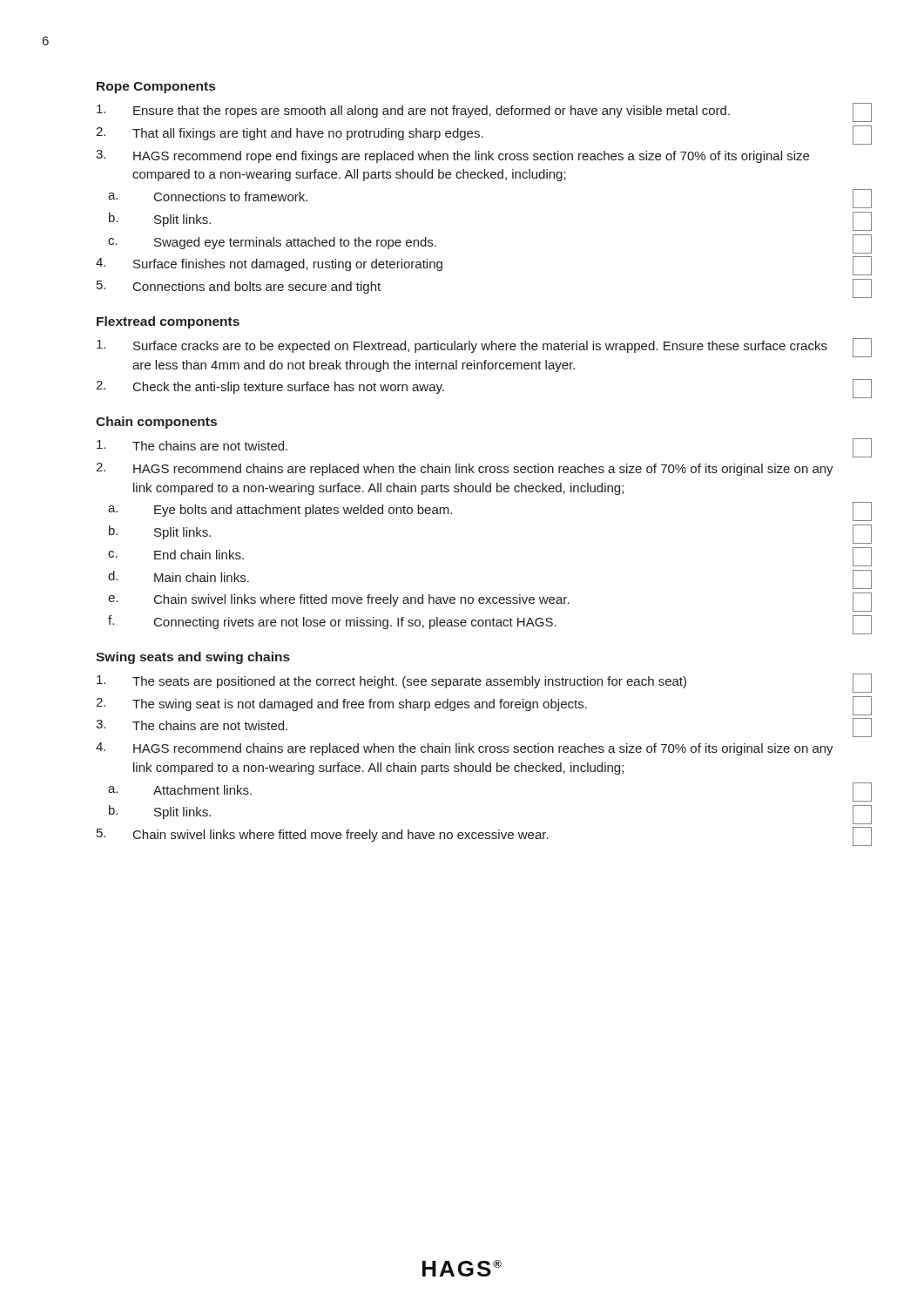Click on the list item that reads "a. Connections to"
This screenshot has height=1307, width=924.
coord(208,196)
